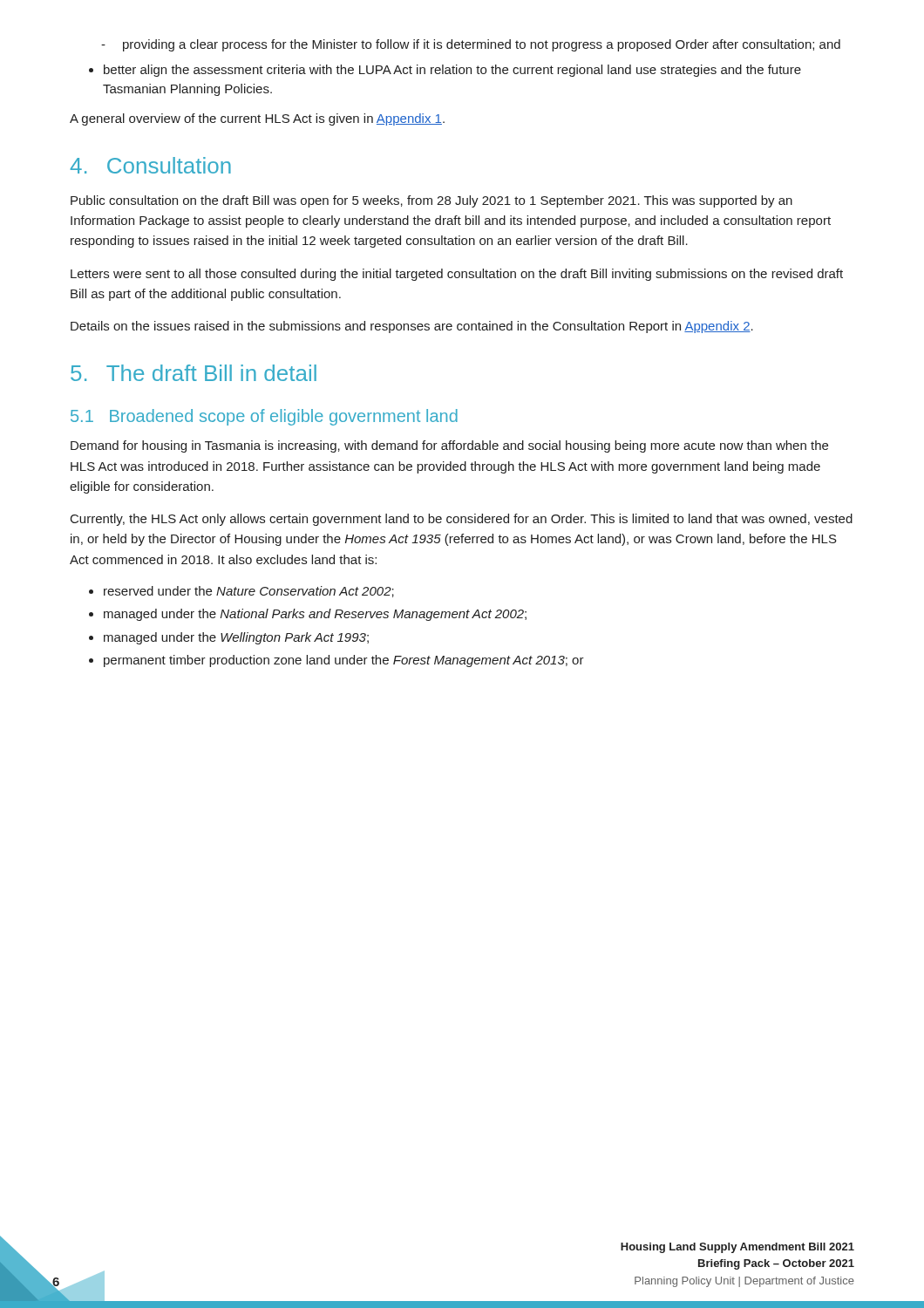Find the block on this page that starts "Demand for housing in"
This screenshot has width=924, height=1308.
449,466
